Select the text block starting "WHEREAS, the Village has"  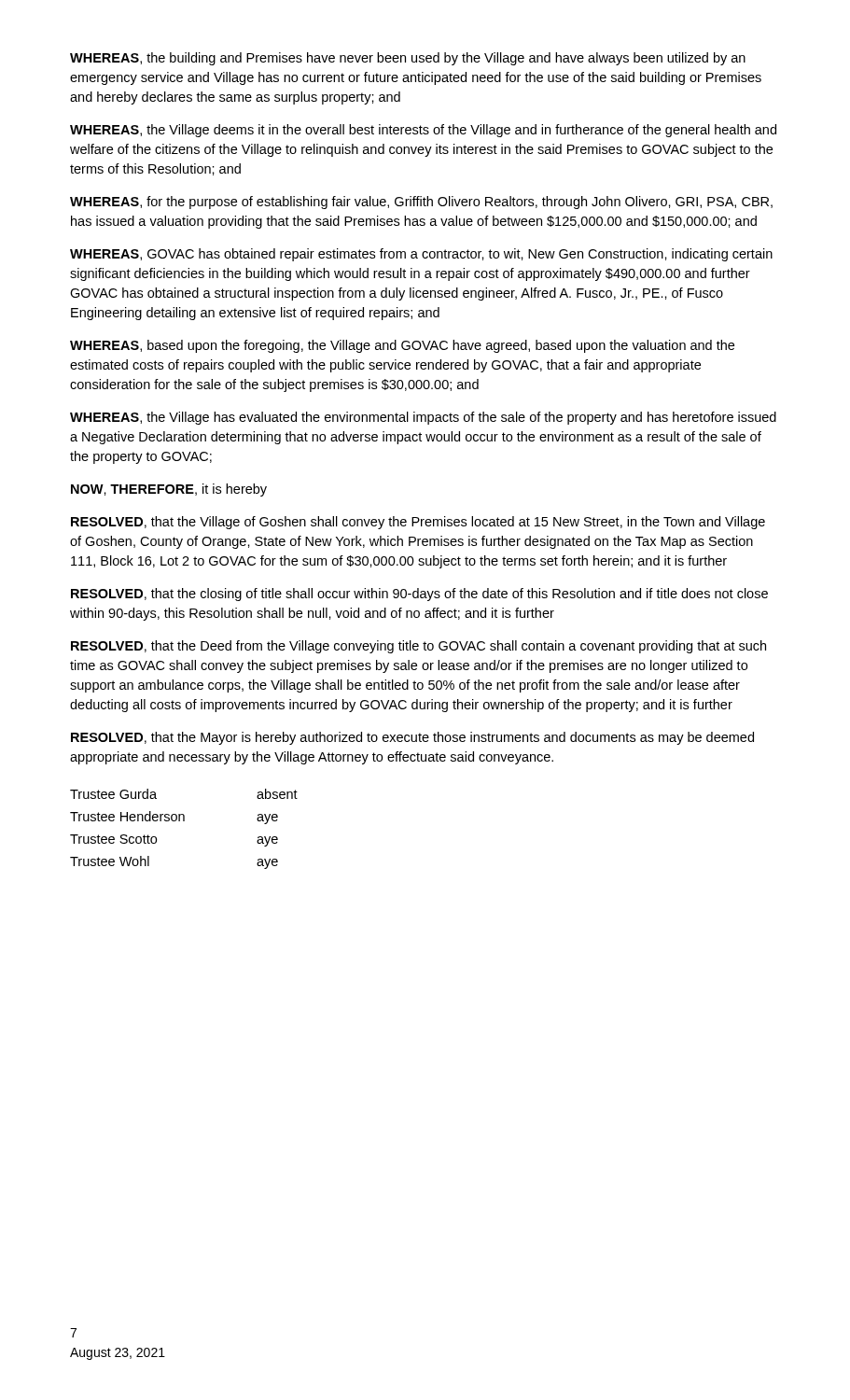point(423,437)
